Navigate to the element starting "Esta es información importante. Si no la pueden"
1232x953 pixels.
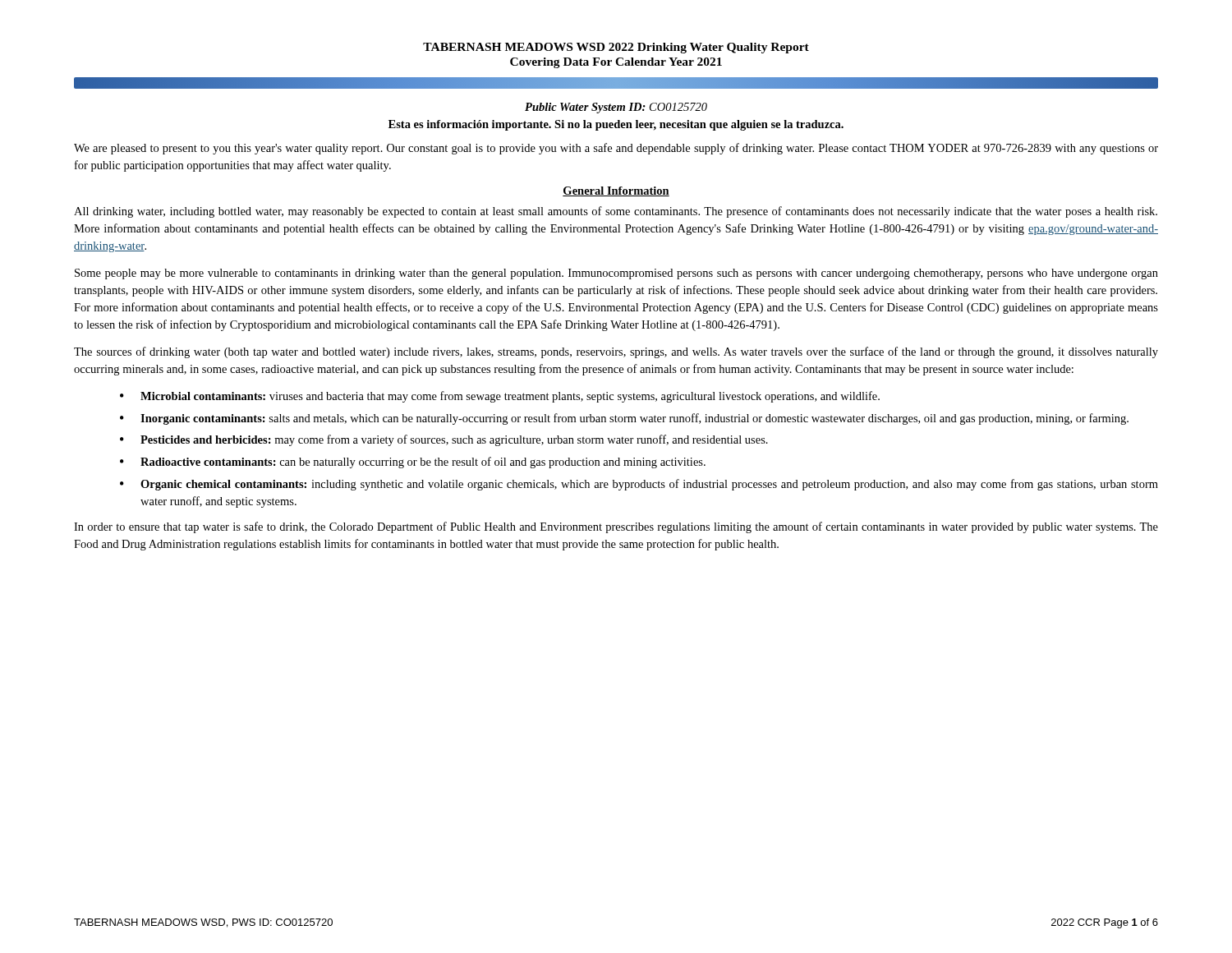(616, 124)
